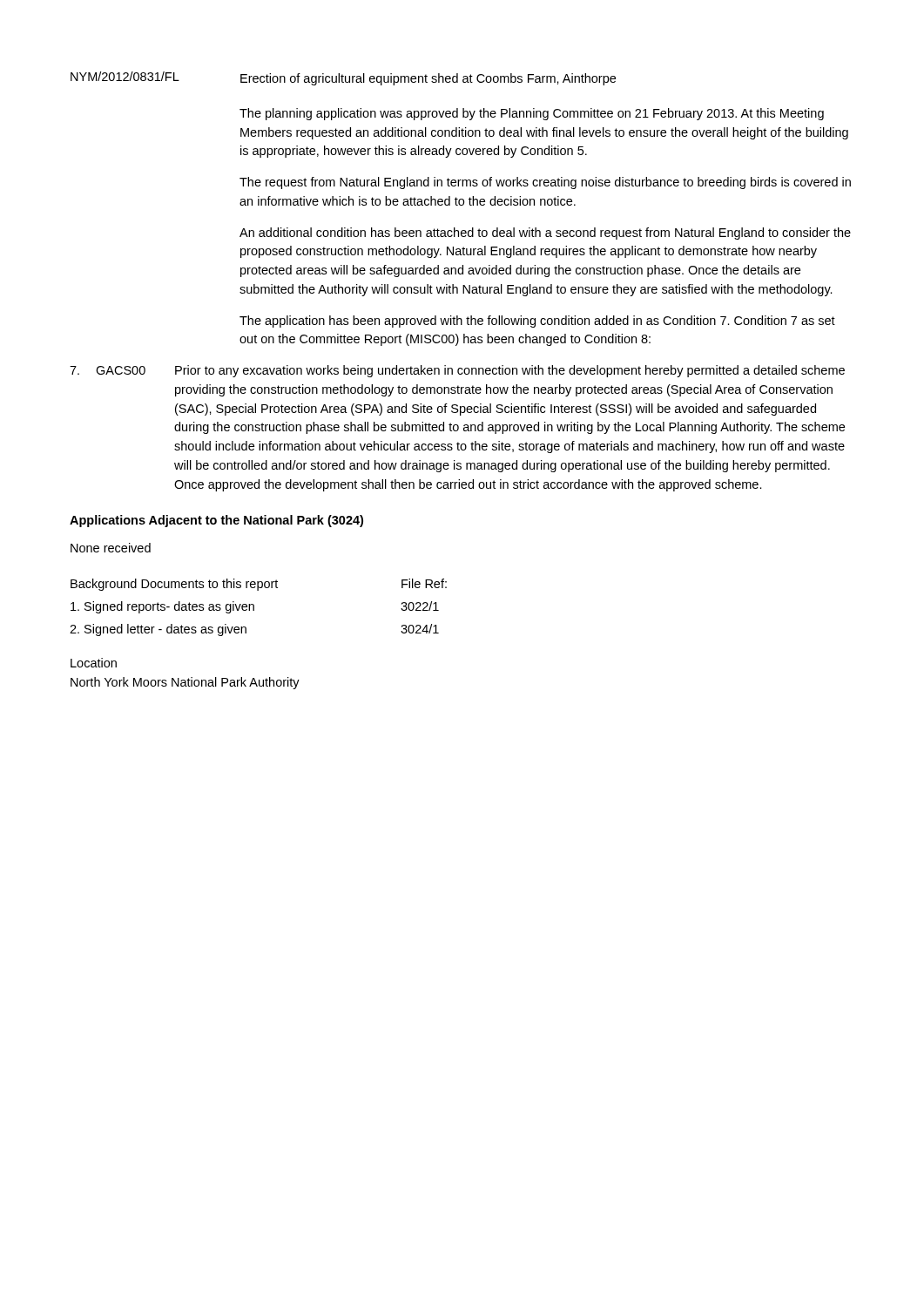Click the passage that begins "Location North York Moors"
The image size is (924, 1307).
coord(184,673)
